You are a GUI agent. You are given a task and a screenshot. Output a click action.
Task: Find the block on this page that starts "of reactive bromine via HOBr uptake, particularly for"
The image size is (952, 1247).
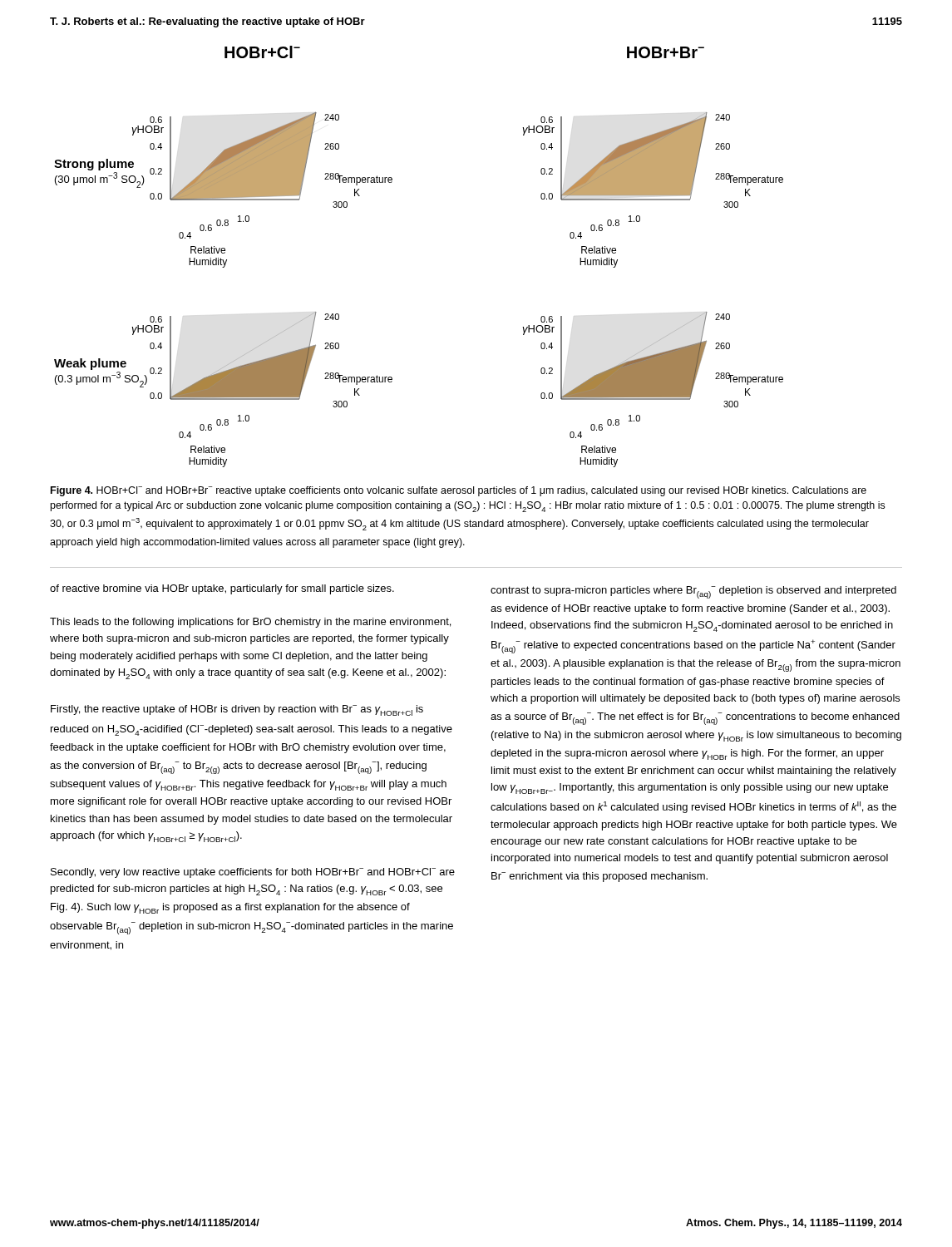coord(252,766)
